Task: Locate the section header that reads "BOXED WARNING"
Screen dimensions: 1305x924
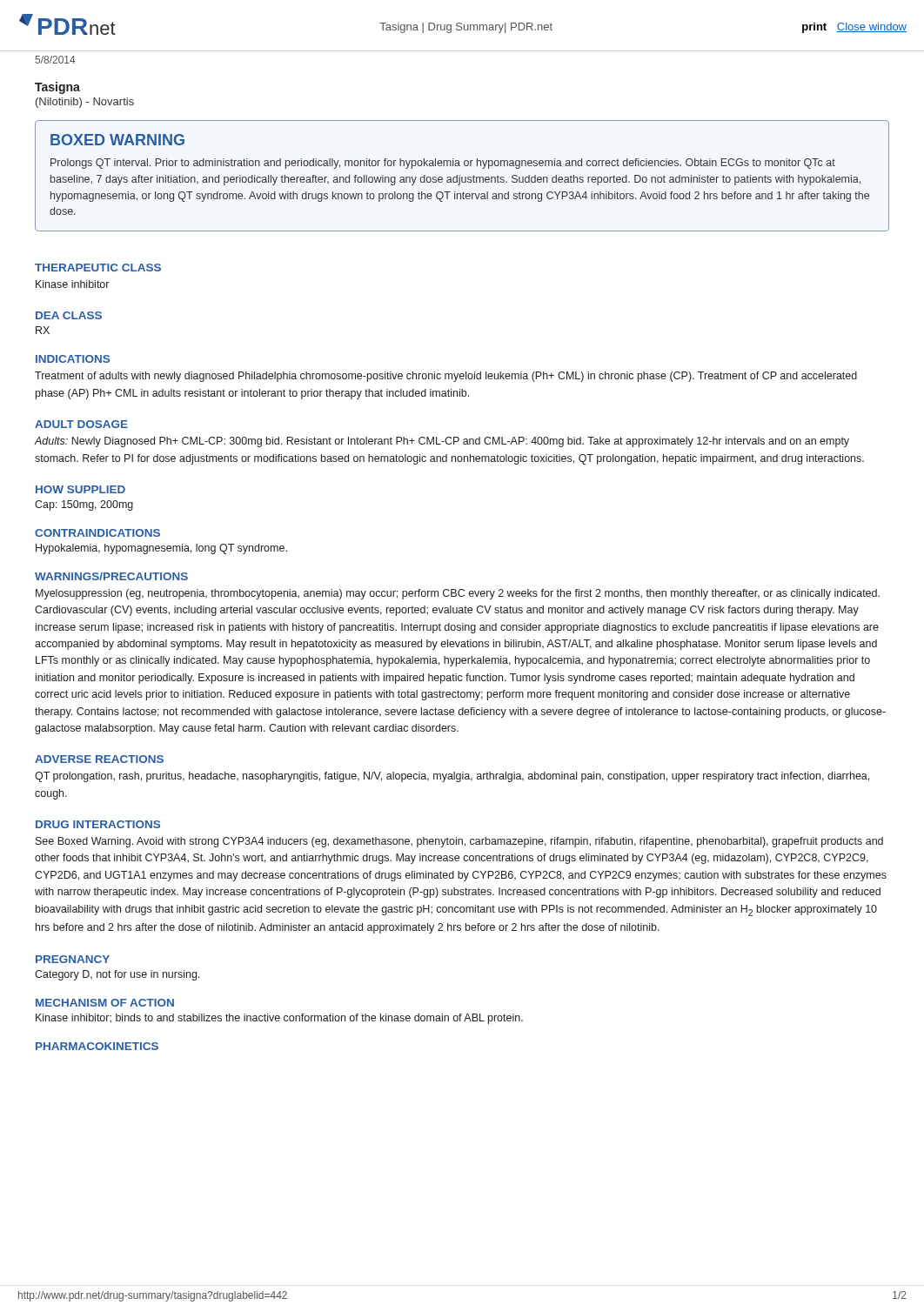Action: [x=117, y=140]
